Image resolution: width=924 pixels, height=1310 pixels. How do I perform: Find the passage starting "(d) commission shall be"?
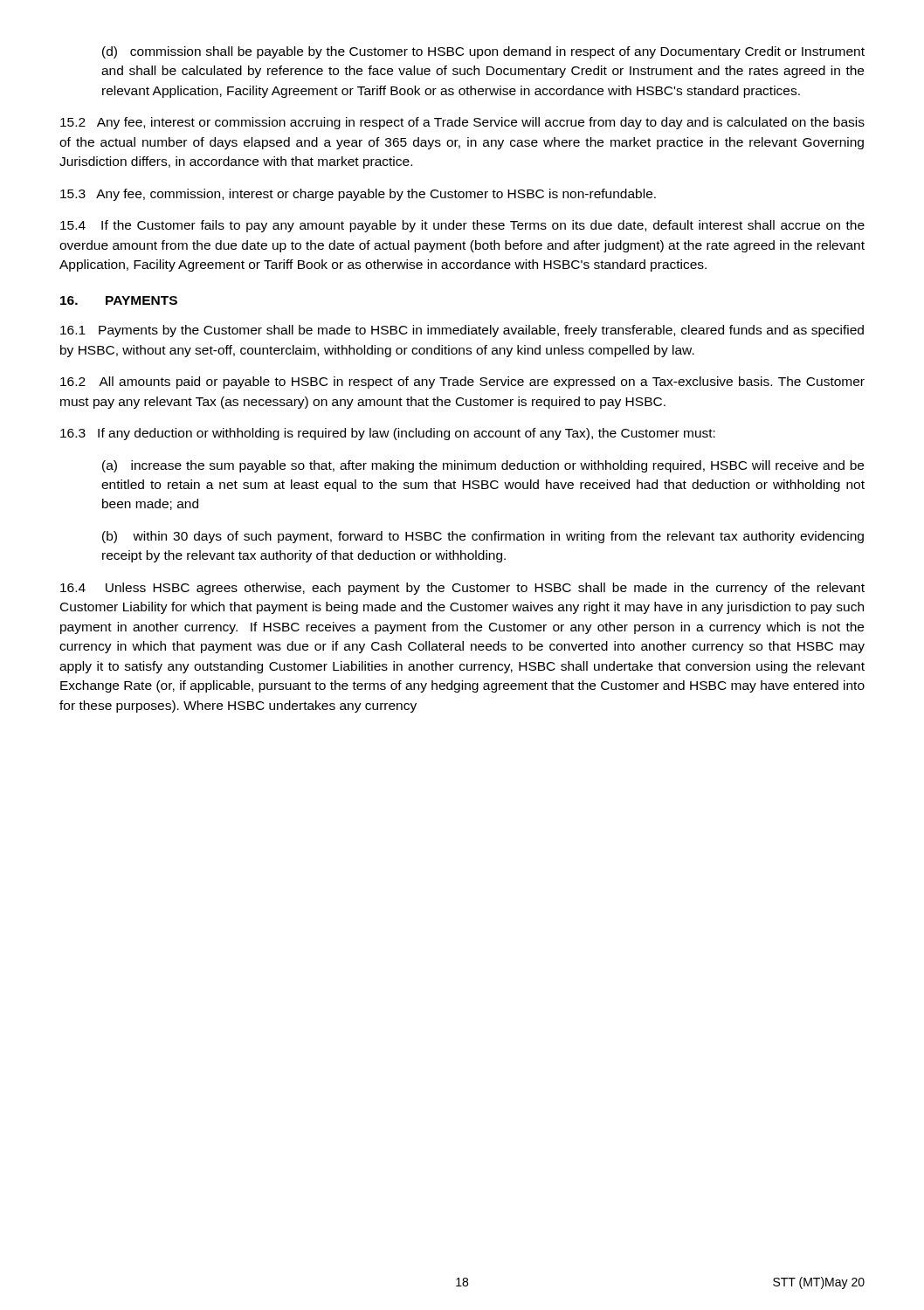coord(483,71)
